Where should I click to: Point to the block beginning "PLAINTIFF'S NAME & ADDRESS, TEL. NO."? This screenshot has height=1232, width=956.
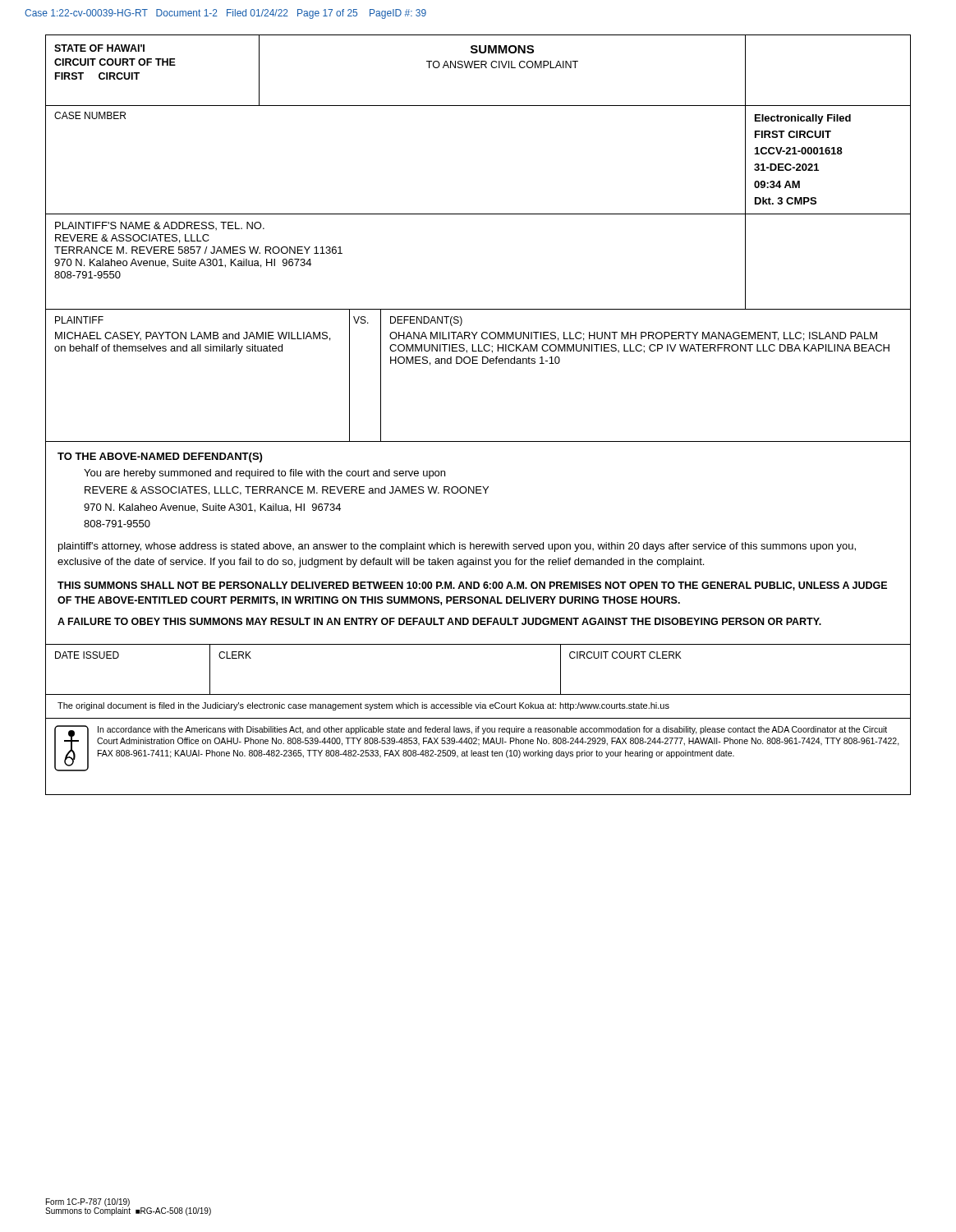[199, 250]
